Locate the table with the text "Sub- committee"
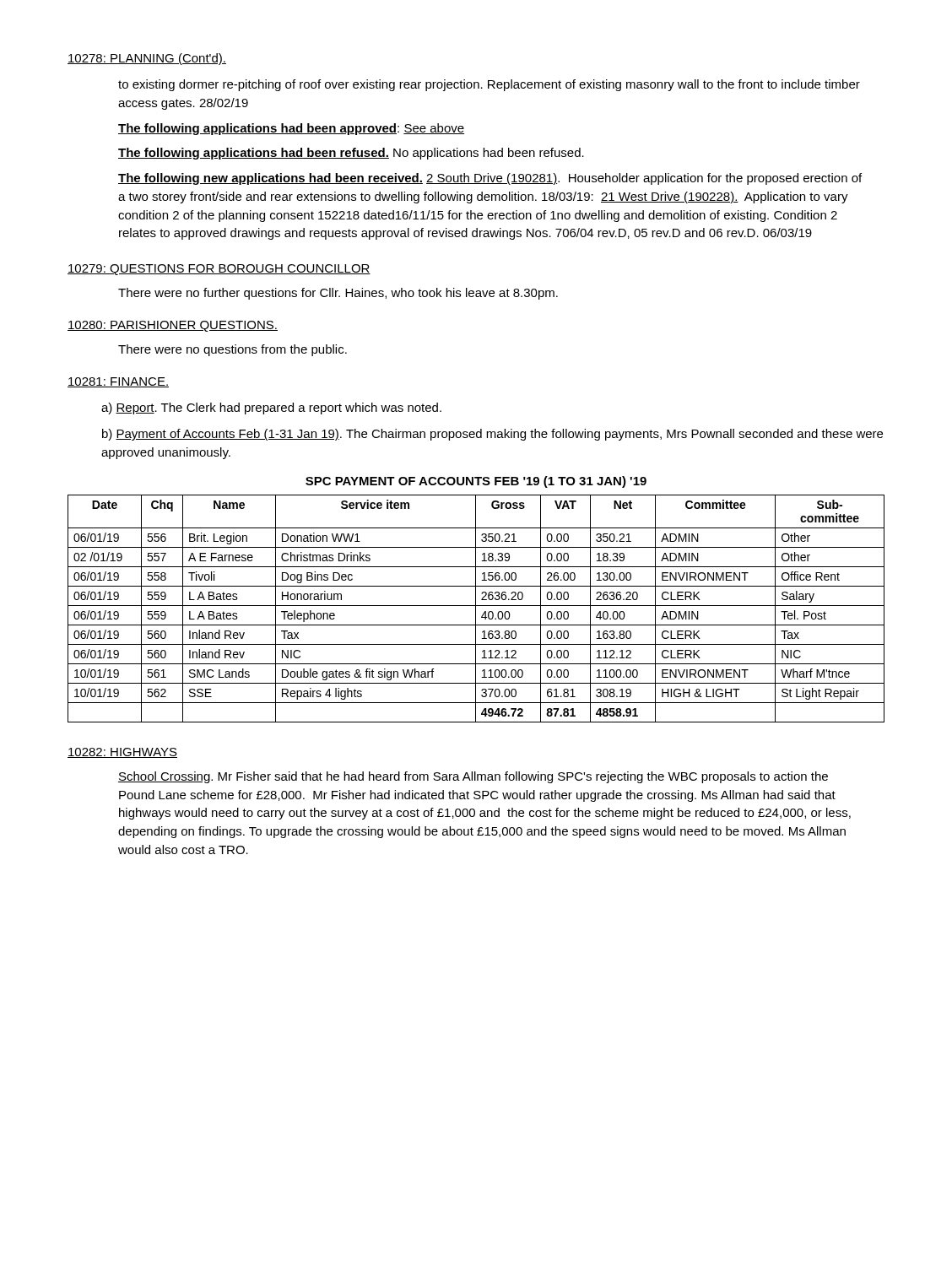The height and width of the screenshot is (1266, 952). pyautogui.click(x=476, y=608)
